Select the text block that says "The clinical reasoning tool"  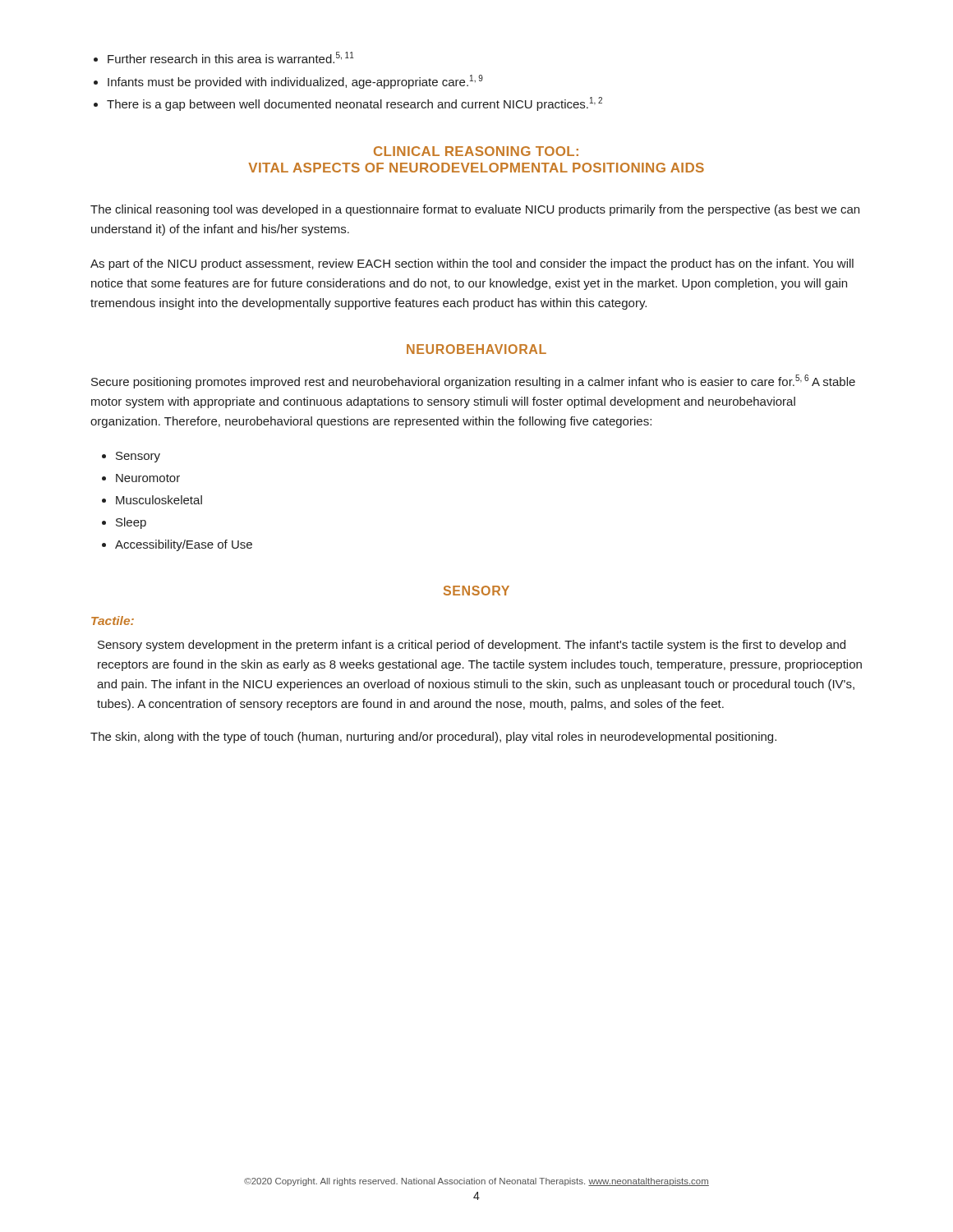(475, 218)
